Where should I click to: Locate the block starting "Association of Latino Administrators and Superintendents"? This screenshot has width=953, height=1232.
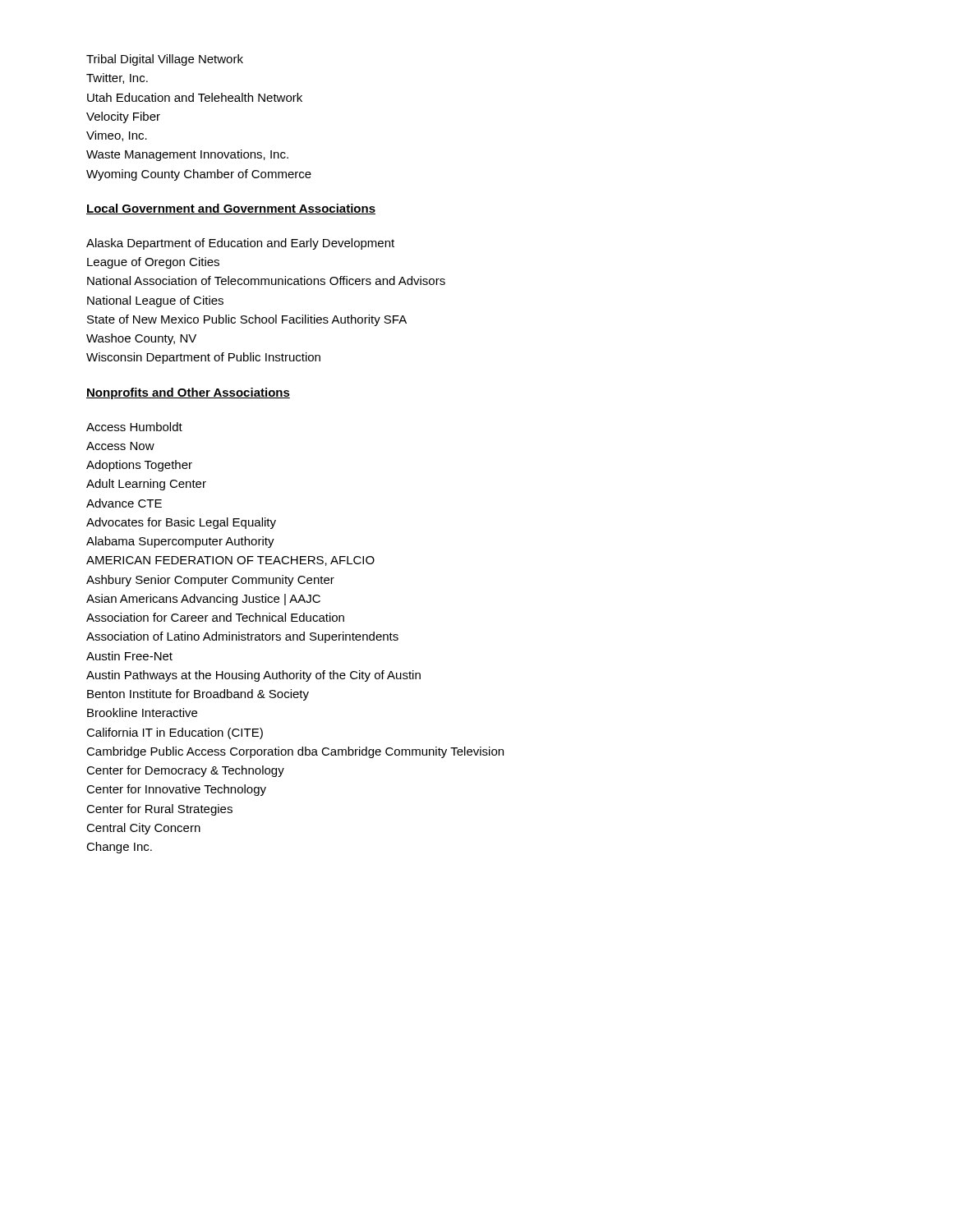pos(242,636)
